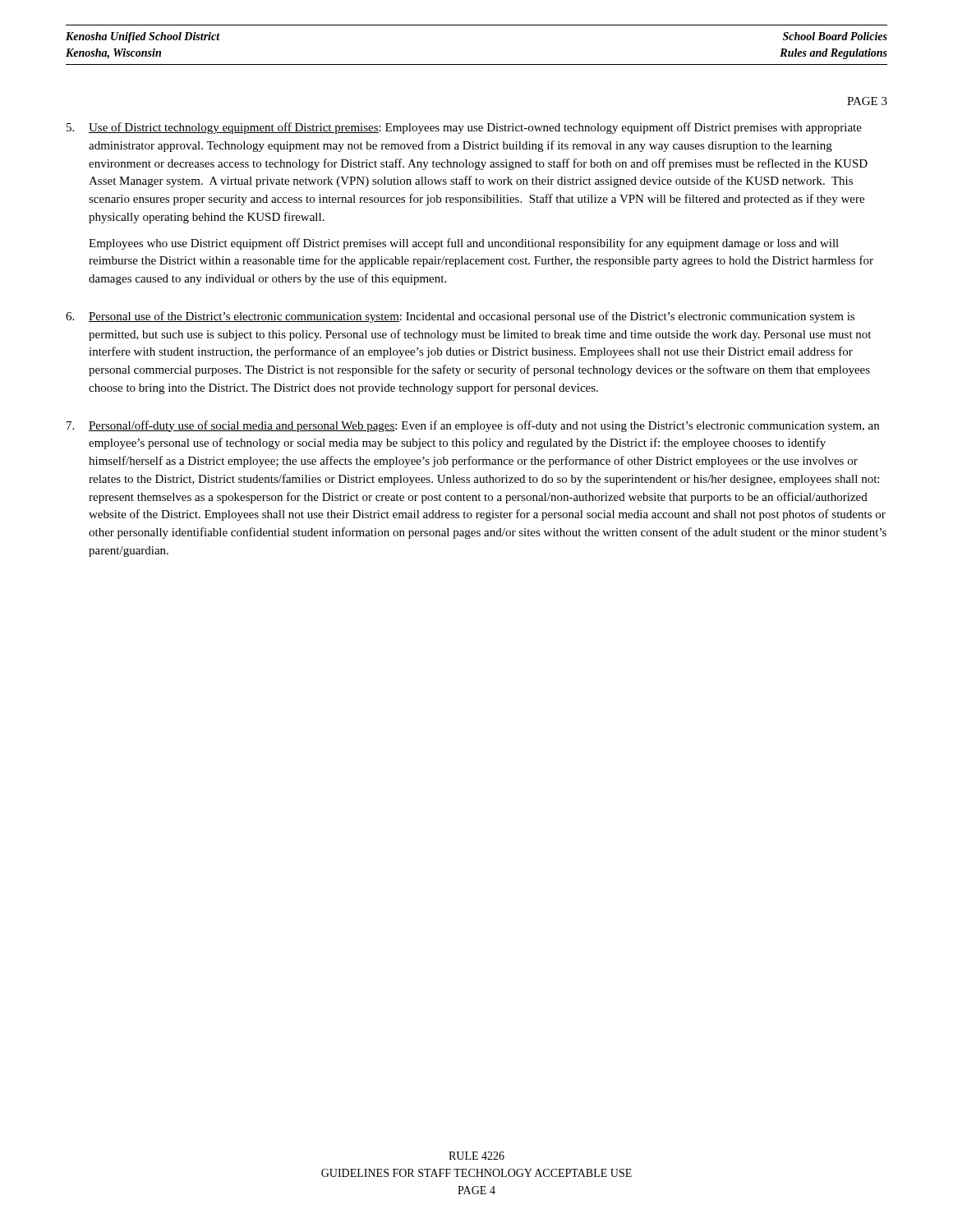Navigate to the element starting "6. Personal use of"

(x=476, y=357)
